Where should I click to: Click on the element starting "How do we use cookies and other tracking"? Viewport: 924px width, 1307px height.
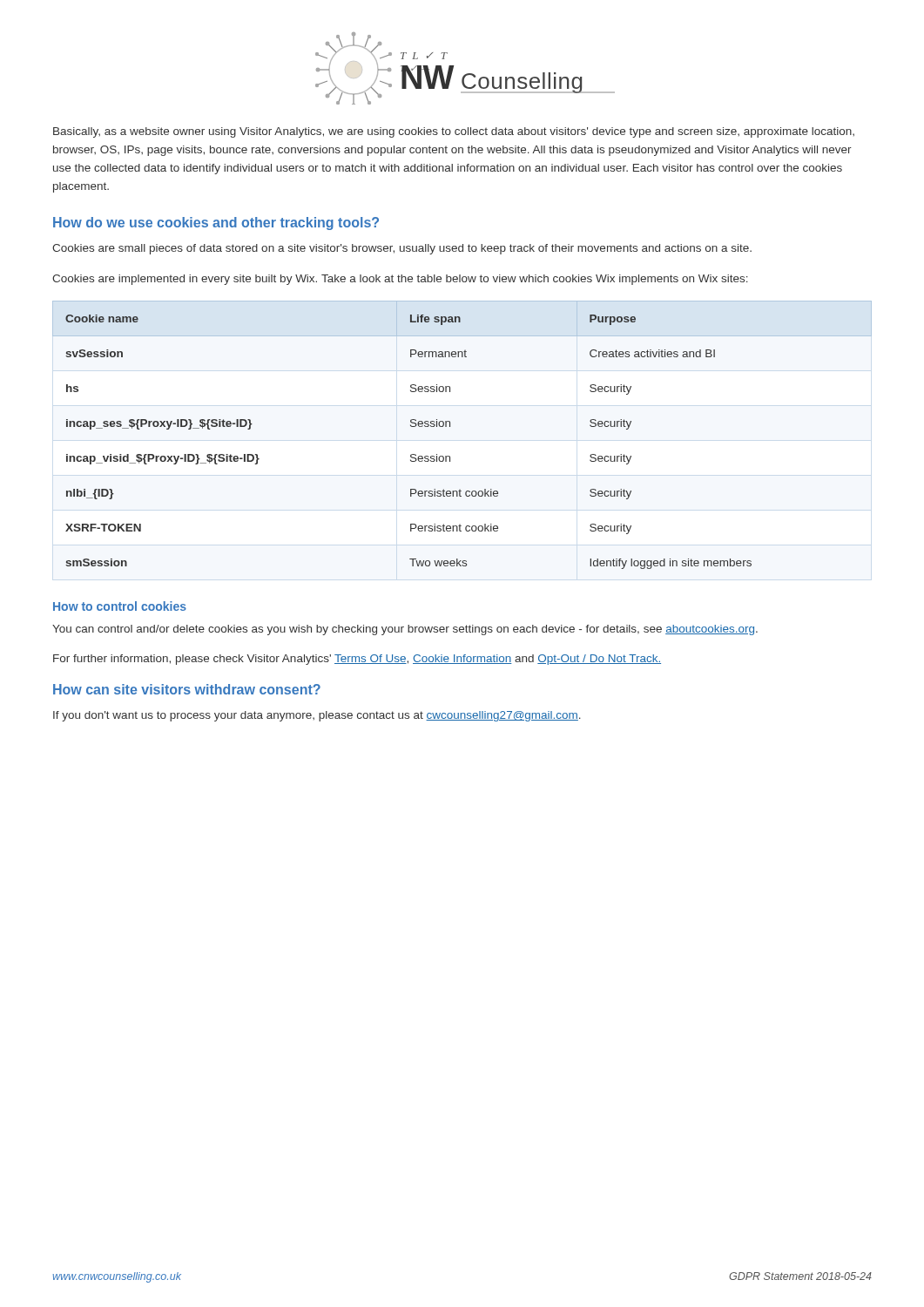coord(216,222)
